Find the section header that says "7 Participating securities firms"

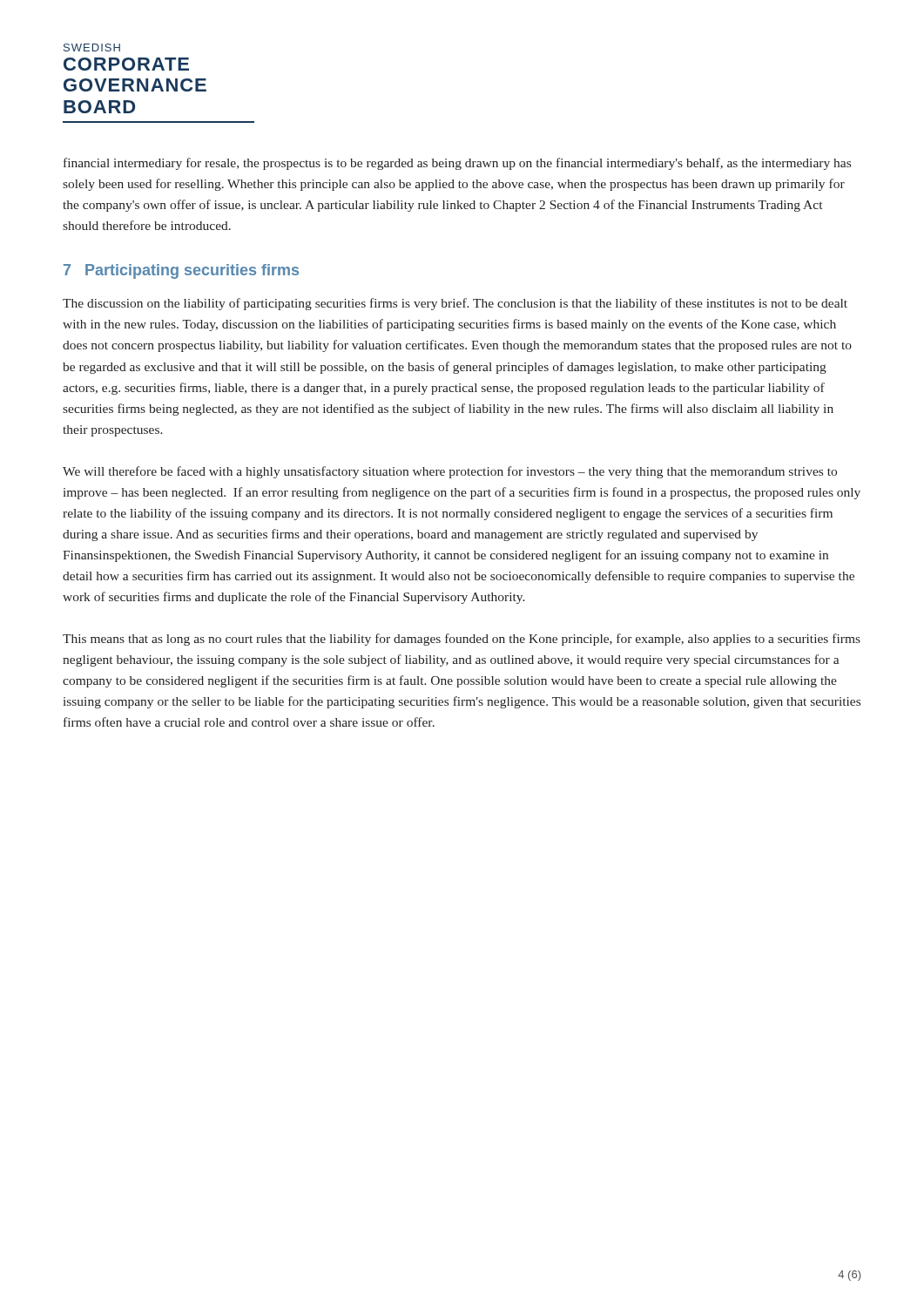tap(181, 270)
